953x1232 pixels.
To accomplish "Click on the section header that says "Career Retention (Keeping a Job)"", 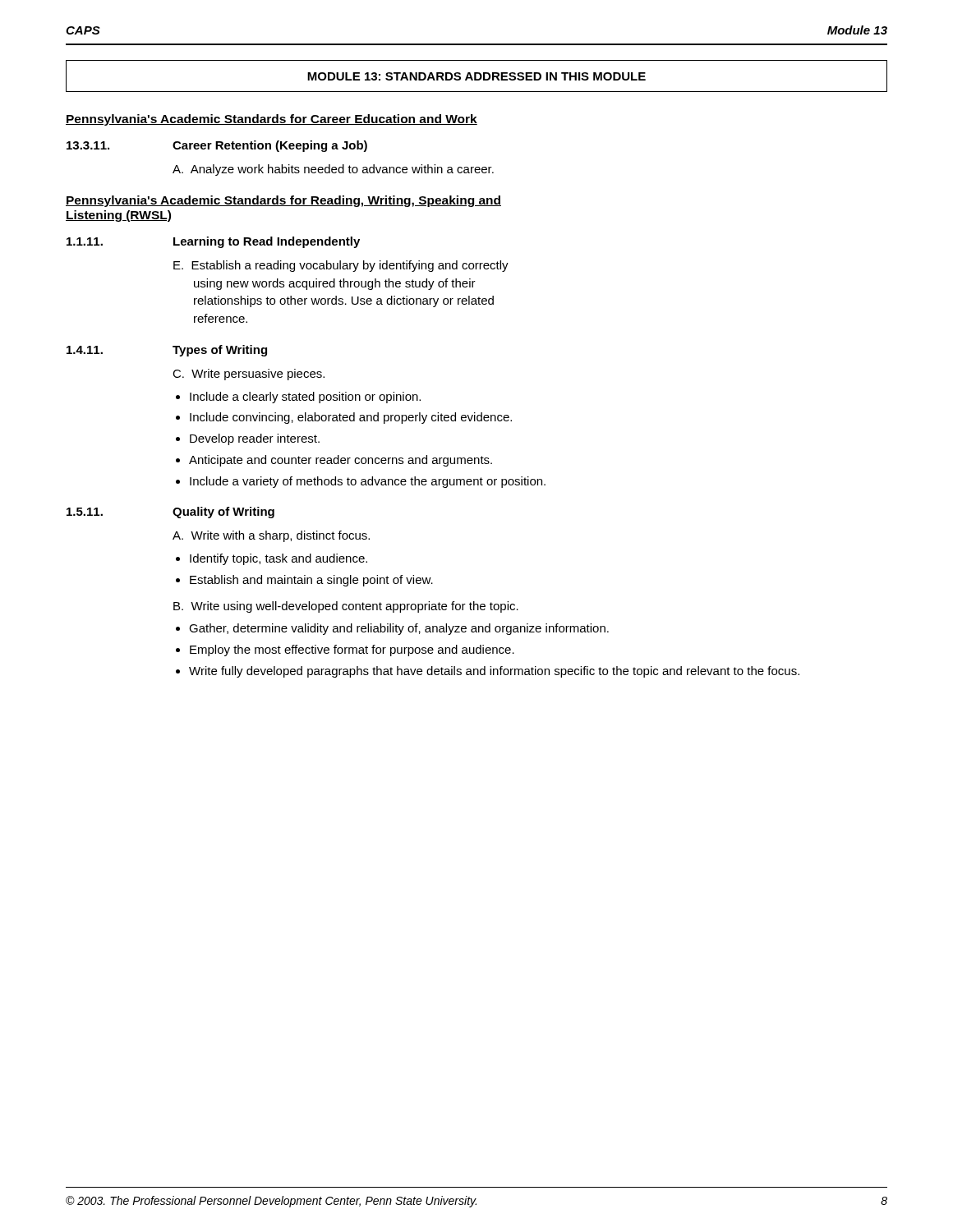I will tap(270, 145).
